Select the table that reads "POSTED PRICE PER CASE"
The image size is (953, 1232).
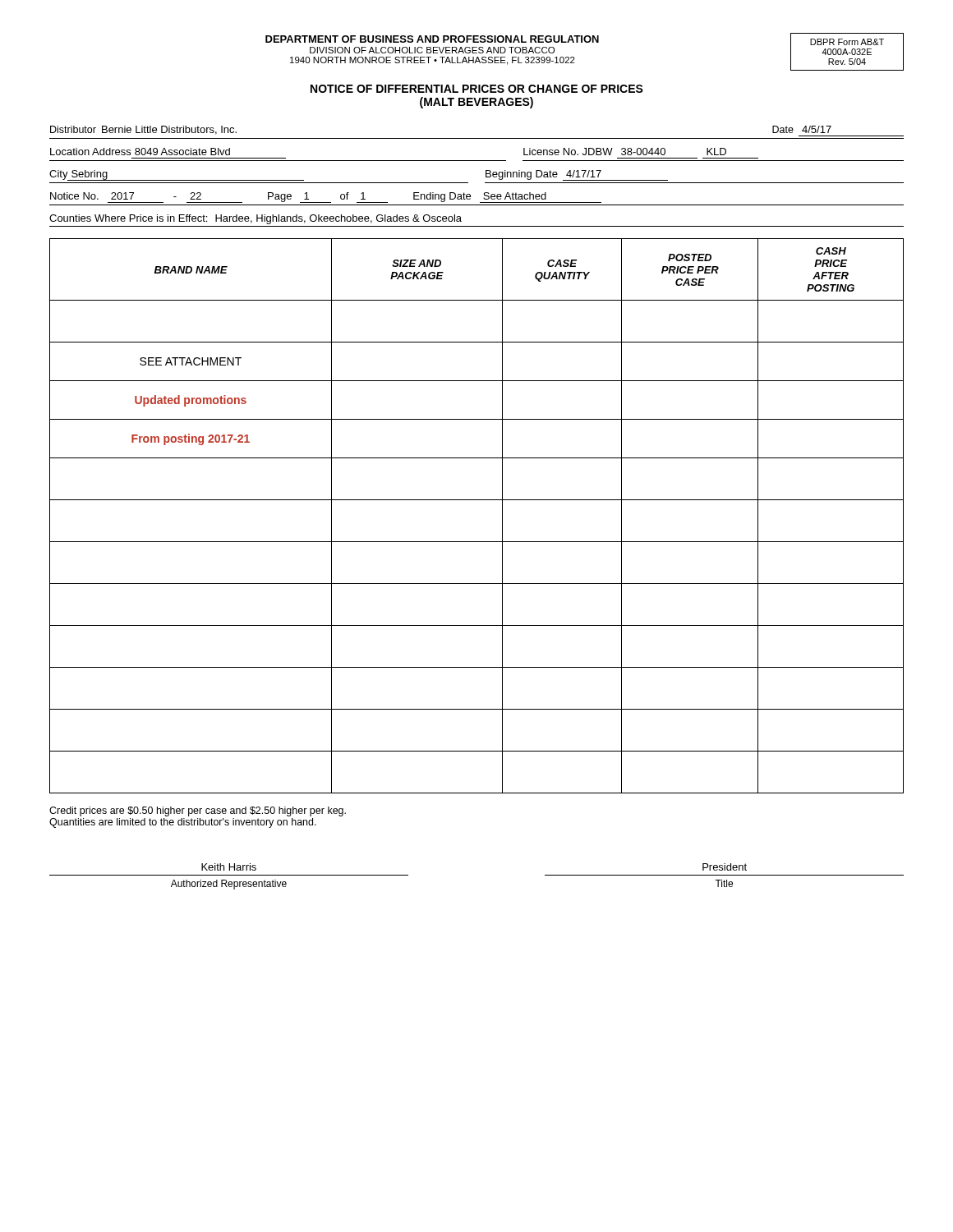tap(476, 516)
